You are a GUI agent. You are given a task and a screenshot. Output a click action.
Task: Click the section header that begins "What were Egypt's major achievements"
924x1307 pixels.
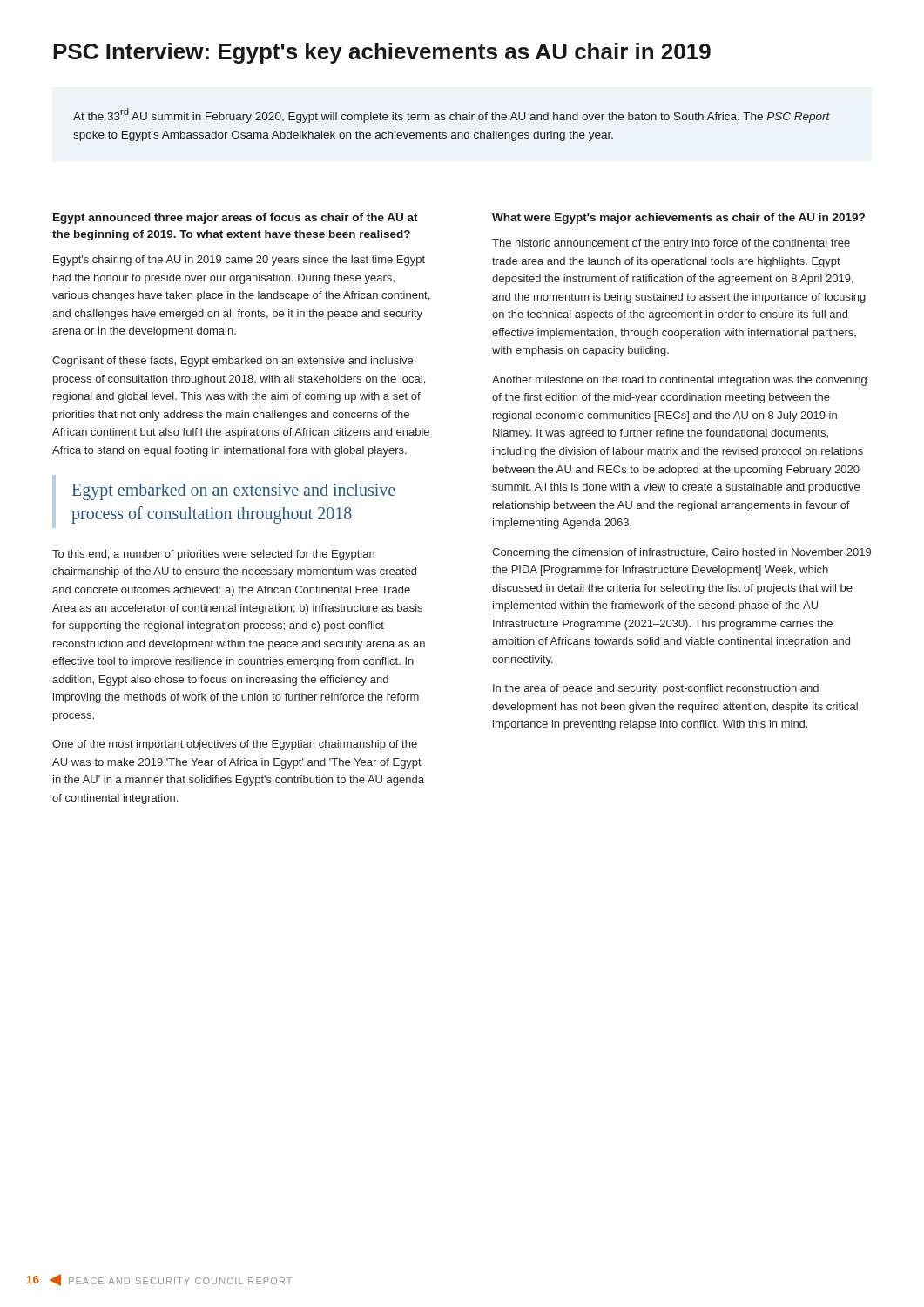pos(682,217)
